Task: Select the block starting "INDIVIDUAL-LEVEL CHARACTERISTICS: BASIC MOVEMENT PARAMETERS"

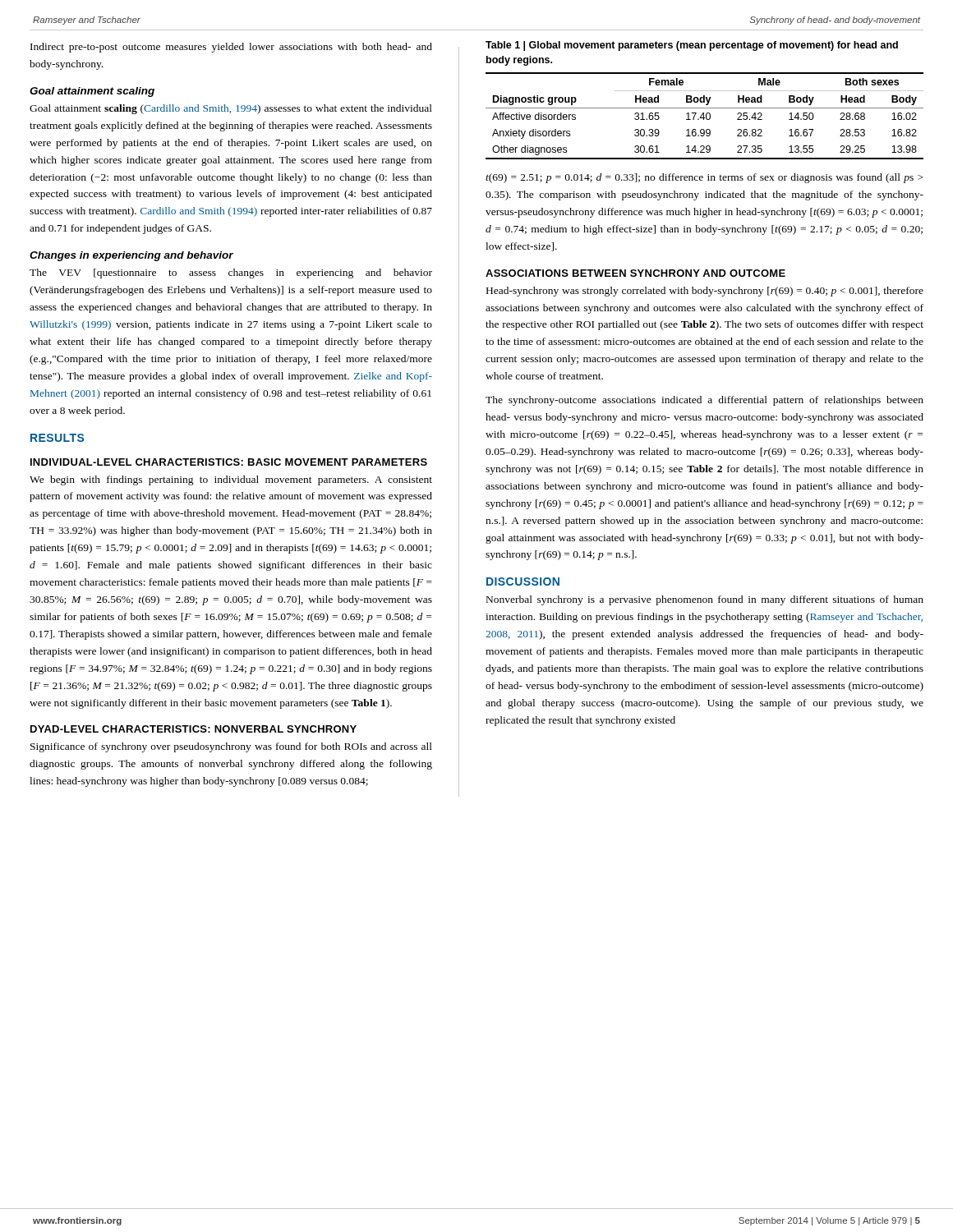Action: coord(229,462)
